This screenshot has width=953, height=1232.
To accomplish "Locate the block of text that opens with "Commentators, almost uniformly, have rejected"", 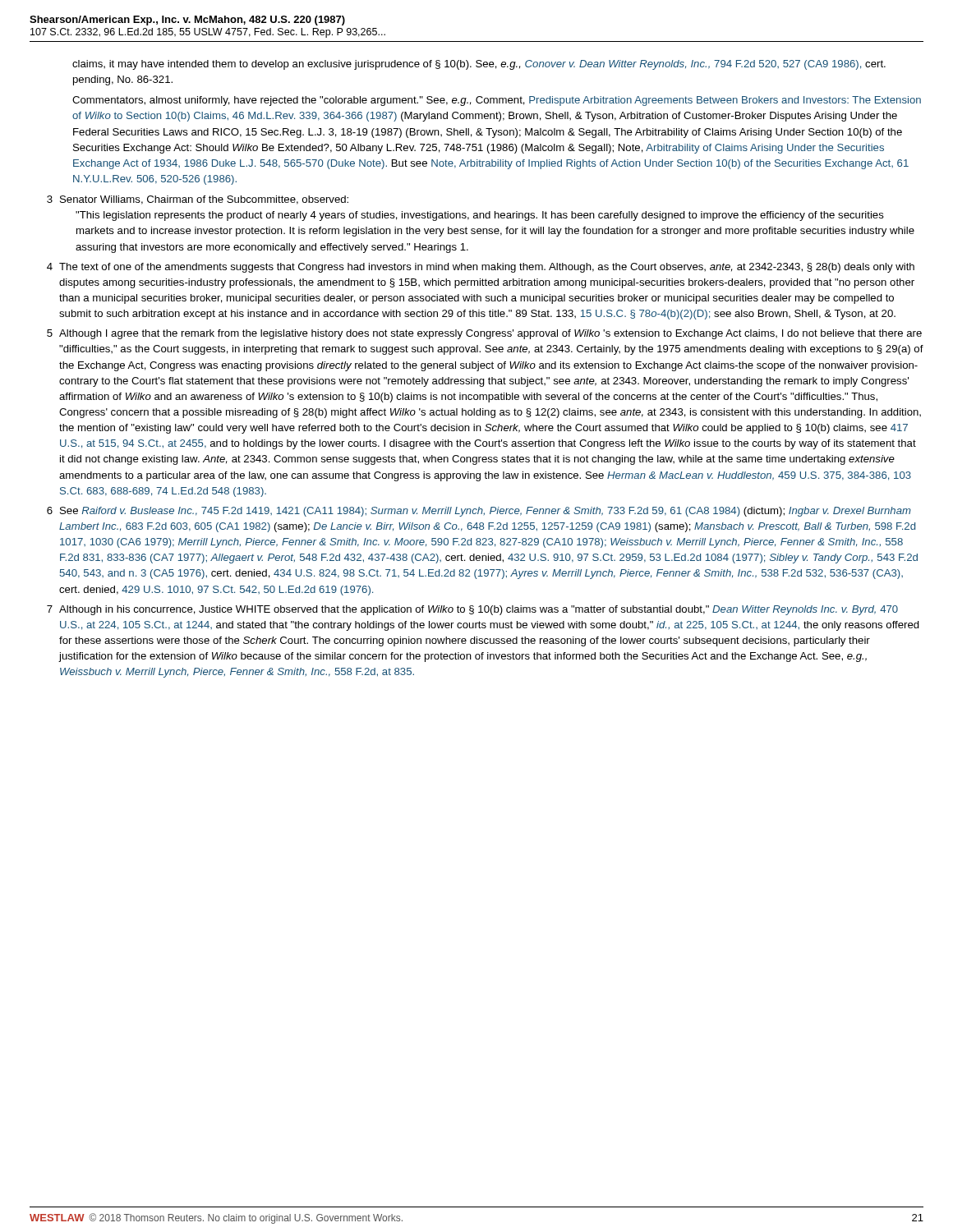I will click(497, 139).
